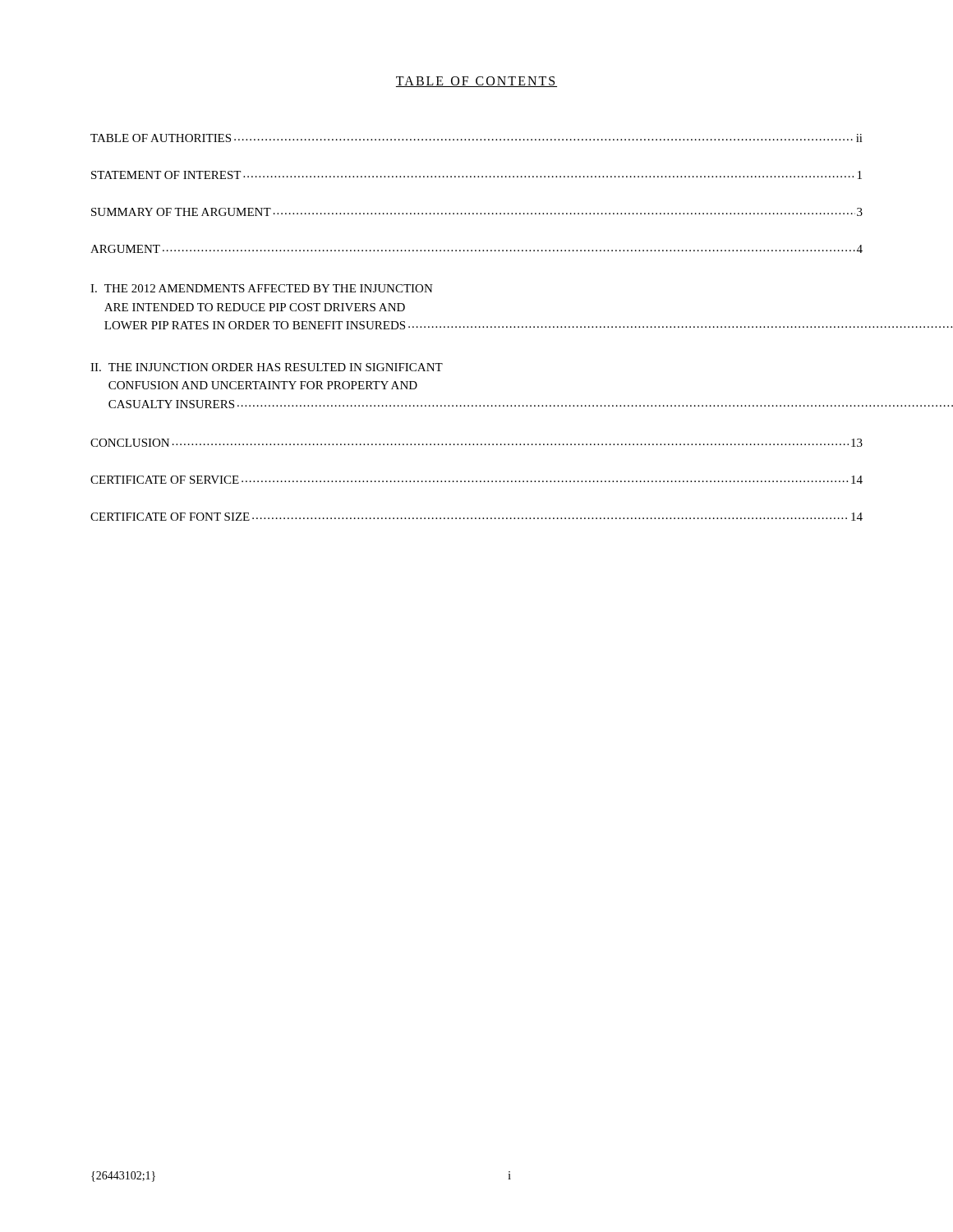Viewport: 953px width, 1232px height.
Task: Click on the text starting "SUMMARY OF THE ARGUMENT 3"
Action: click(x=476, y=212)
